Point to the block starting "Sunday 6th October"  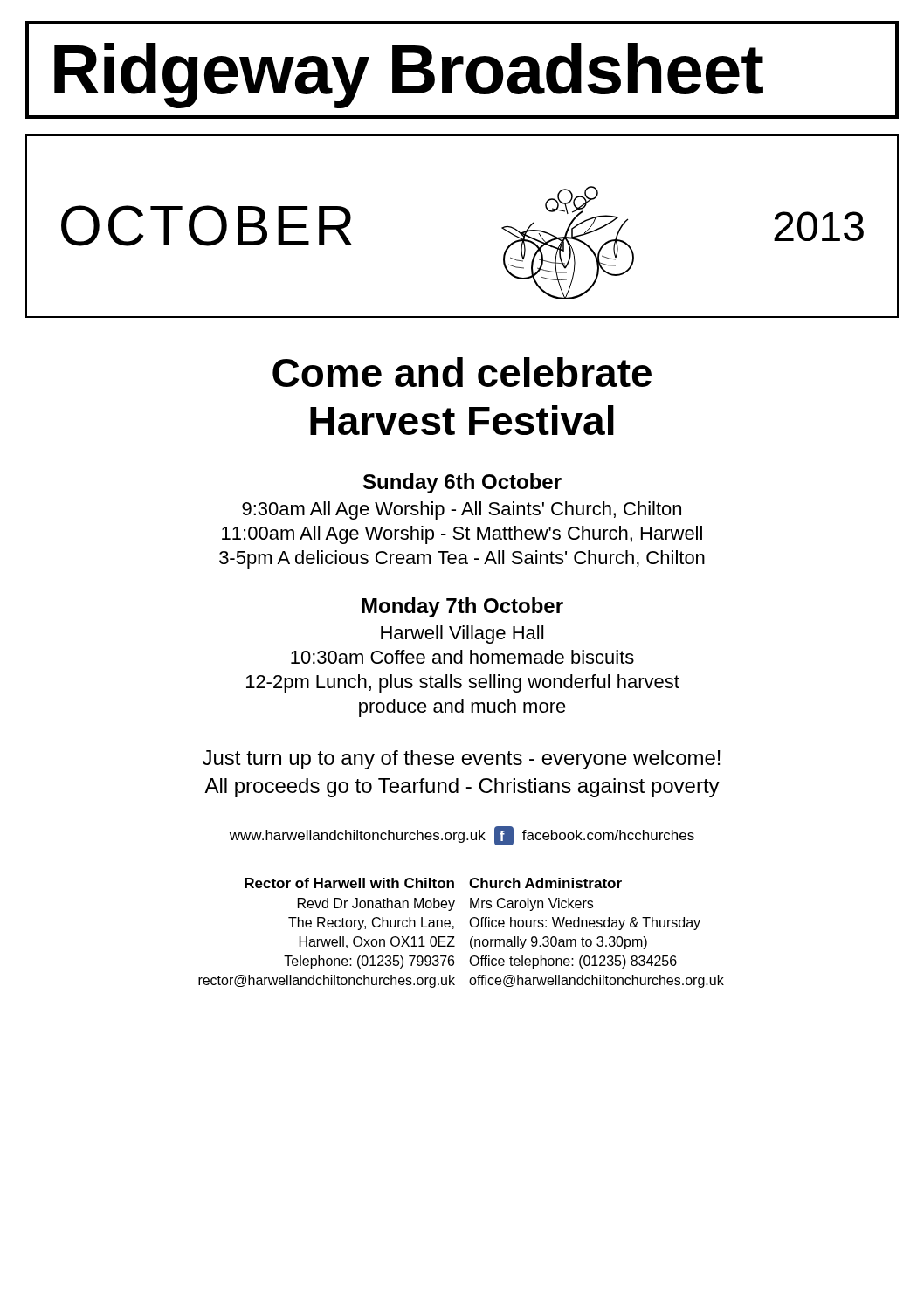pos(462,482)
